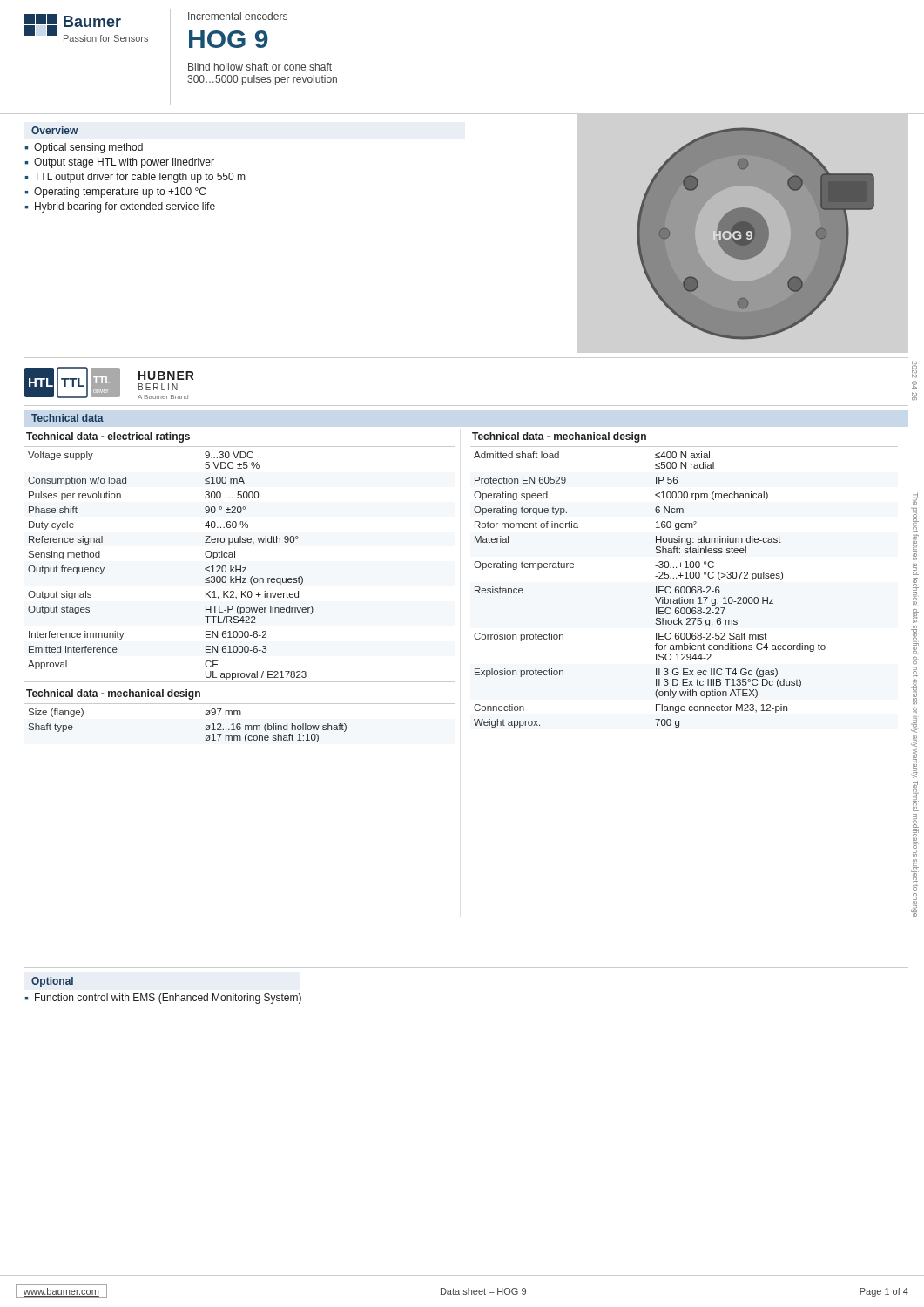The height and width of the screenshot is (1307, 924).
Task: Navigate to the text starting "▪Optical sensing method"
Action: tap(84, 148)
